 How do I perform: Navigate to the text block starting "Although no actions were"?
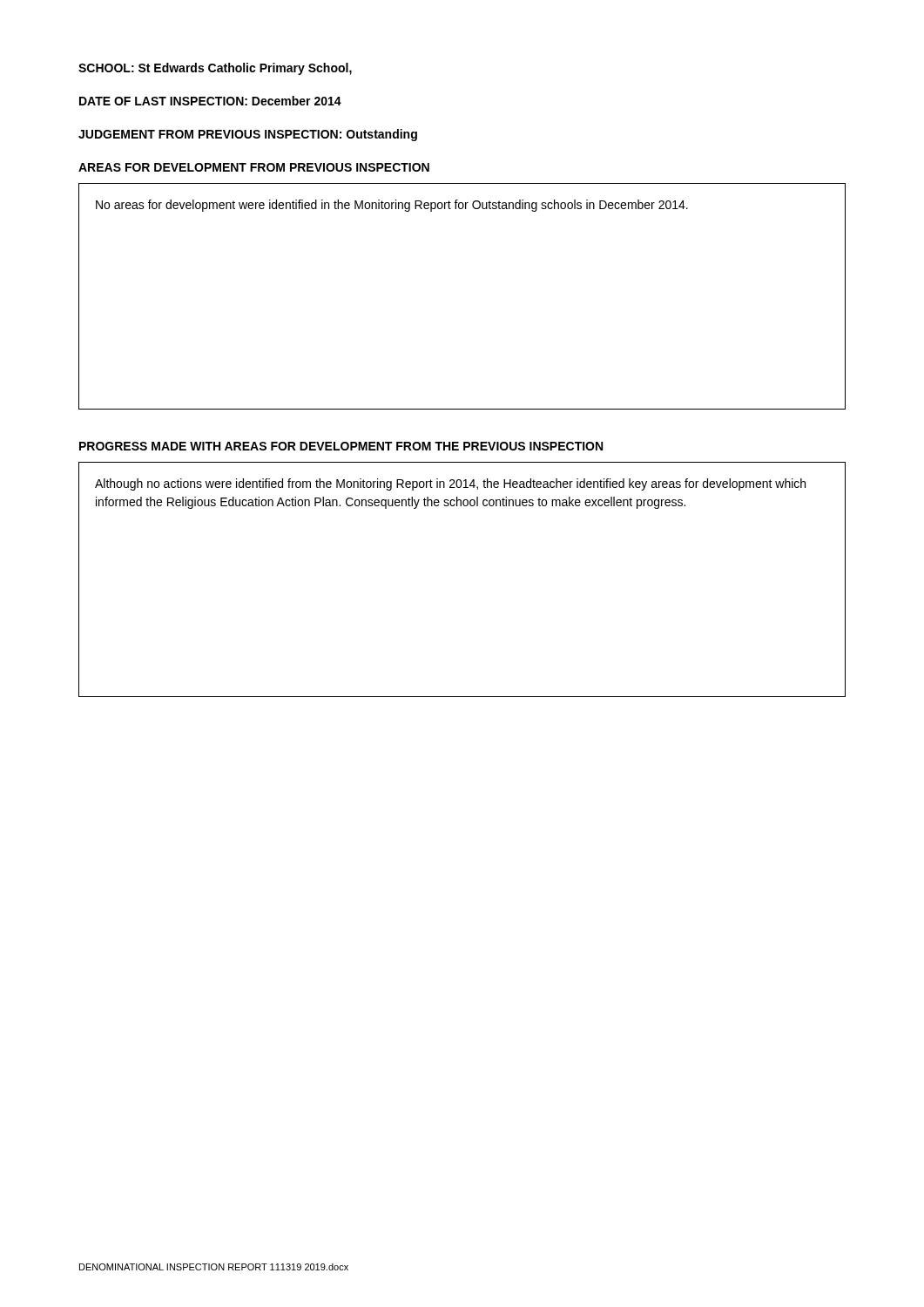point(451,493)
